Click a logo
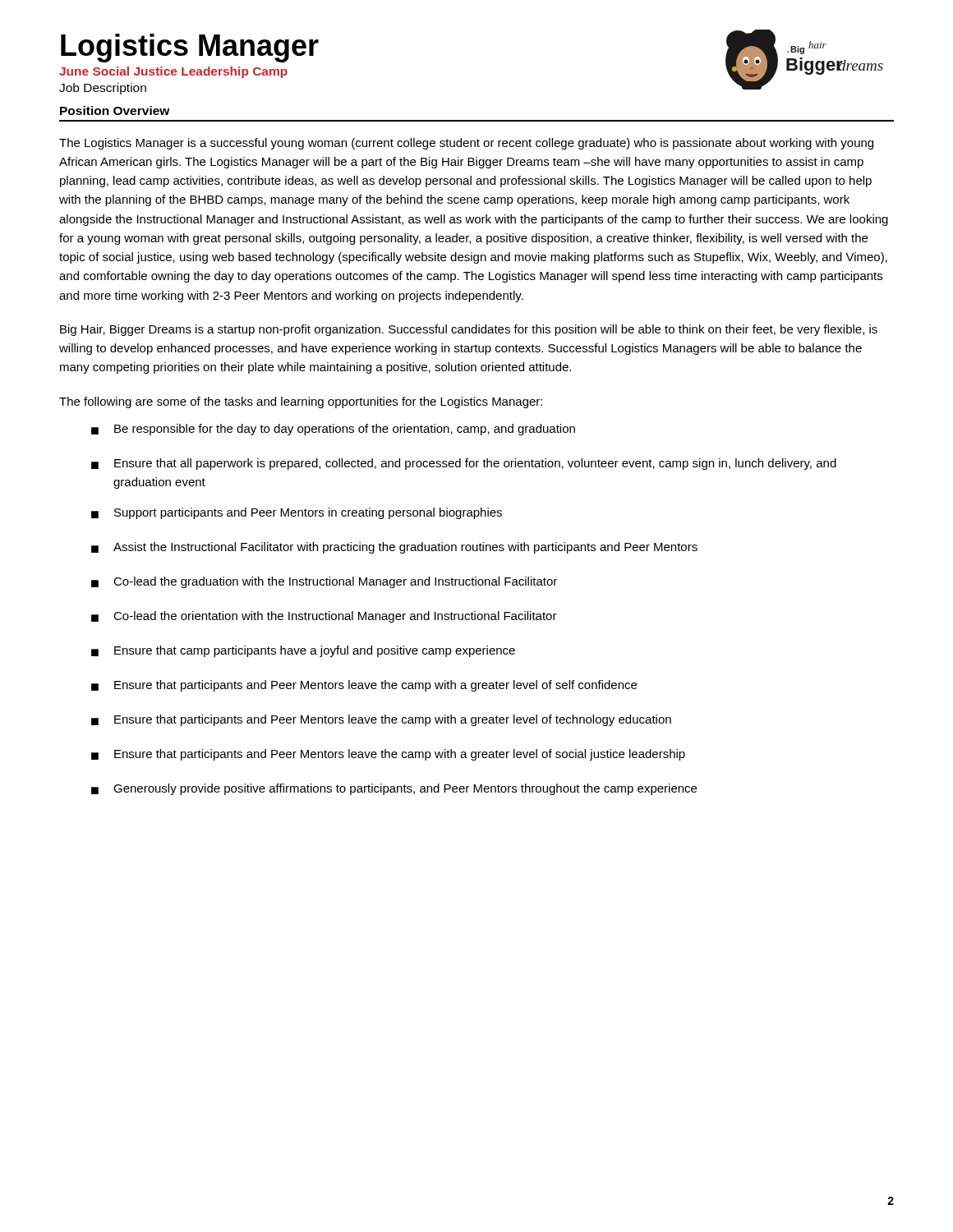 pos(808,62)
